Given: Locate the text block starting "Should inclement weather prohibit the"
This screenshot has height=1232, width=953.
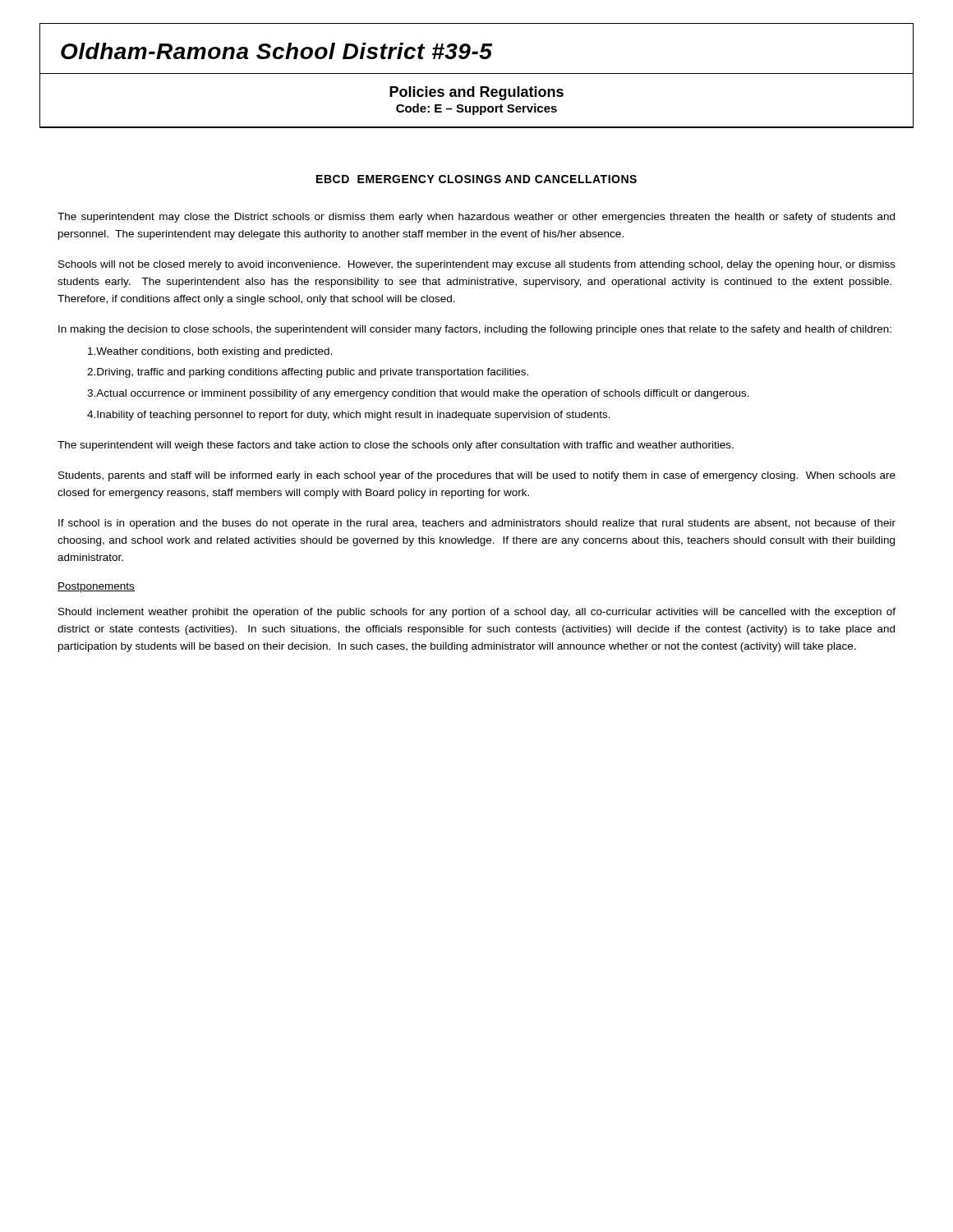Looking at the screenshot, I should (x=476, y=629).
